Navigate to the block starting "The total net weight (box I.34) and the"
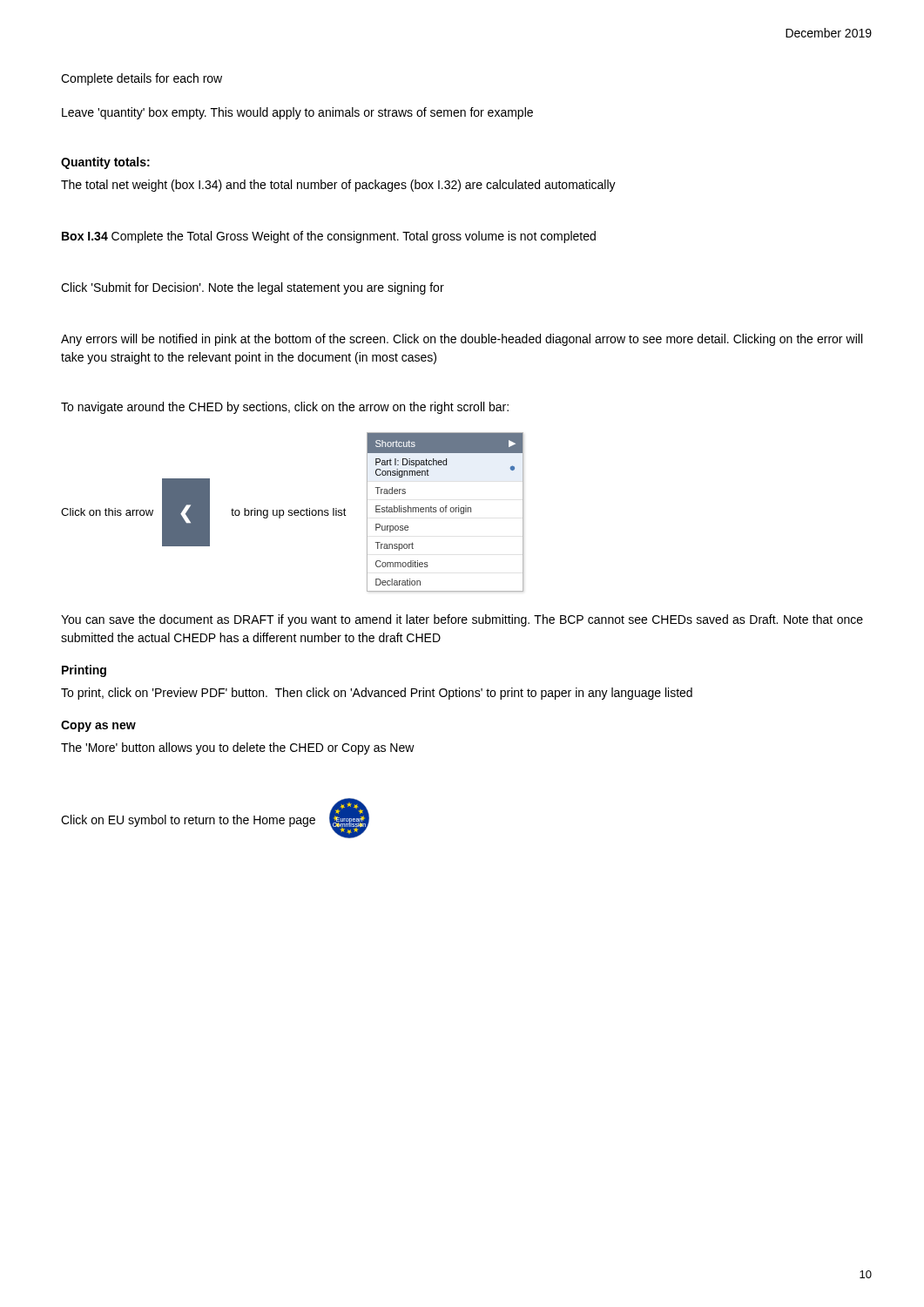This screenshot has width=924, height=1307. [338, 185]
